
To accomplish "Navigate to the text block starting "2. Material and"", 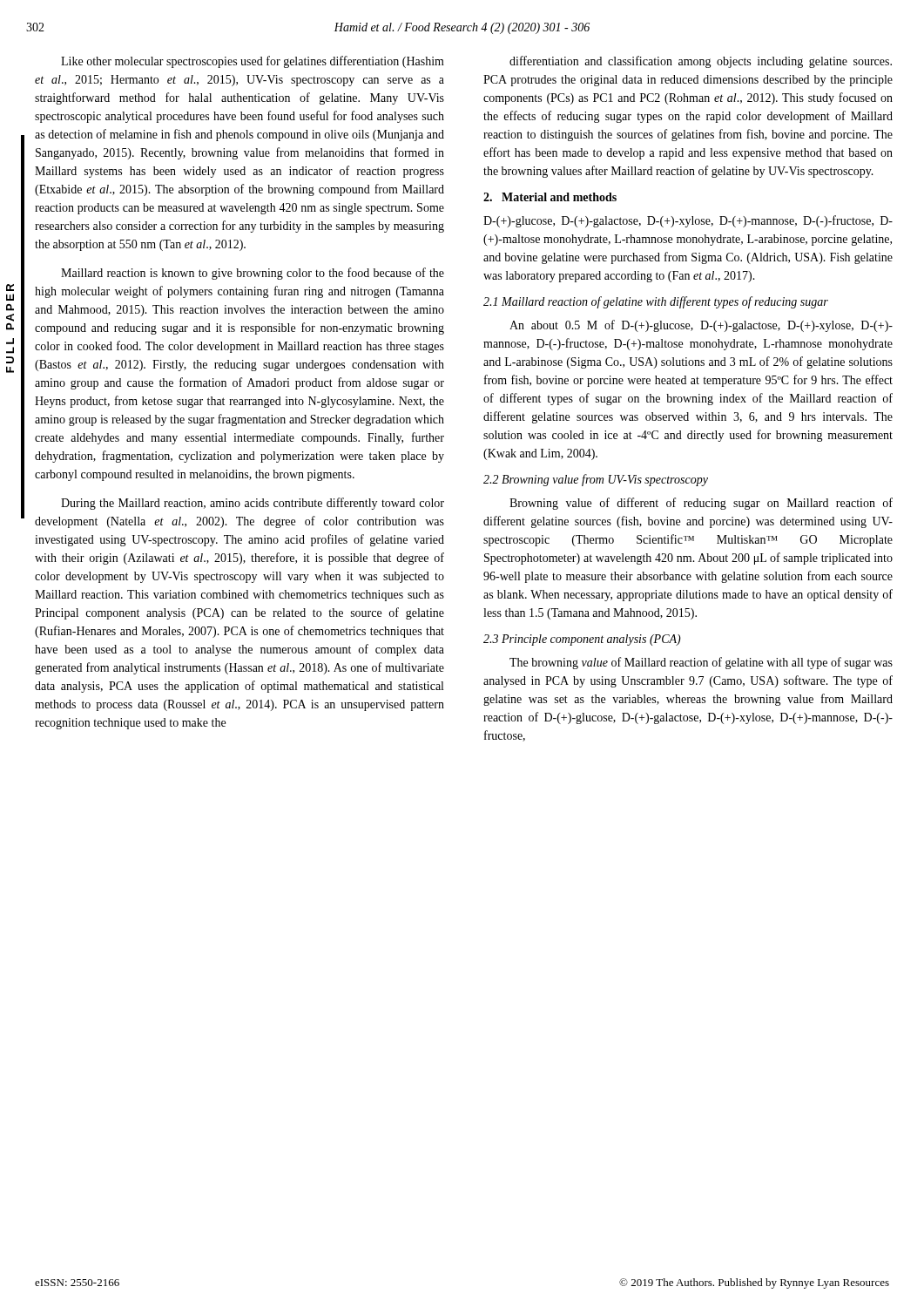I will [x=550, y=197].
